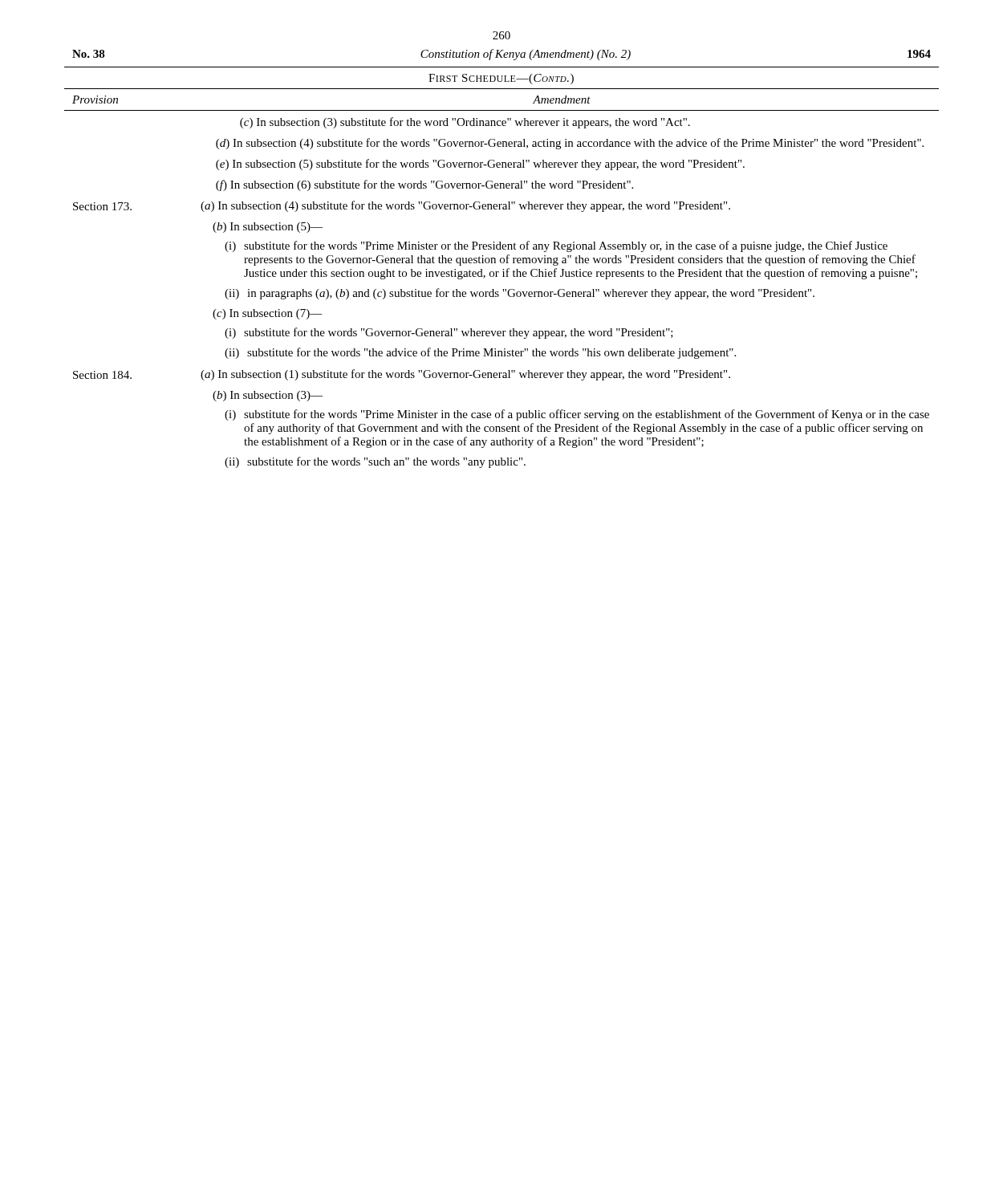Find the text block starting "(d) In subsection (4) substitute"
1003x1204 pixels.
pyautogui.click(x=563, y=143)
